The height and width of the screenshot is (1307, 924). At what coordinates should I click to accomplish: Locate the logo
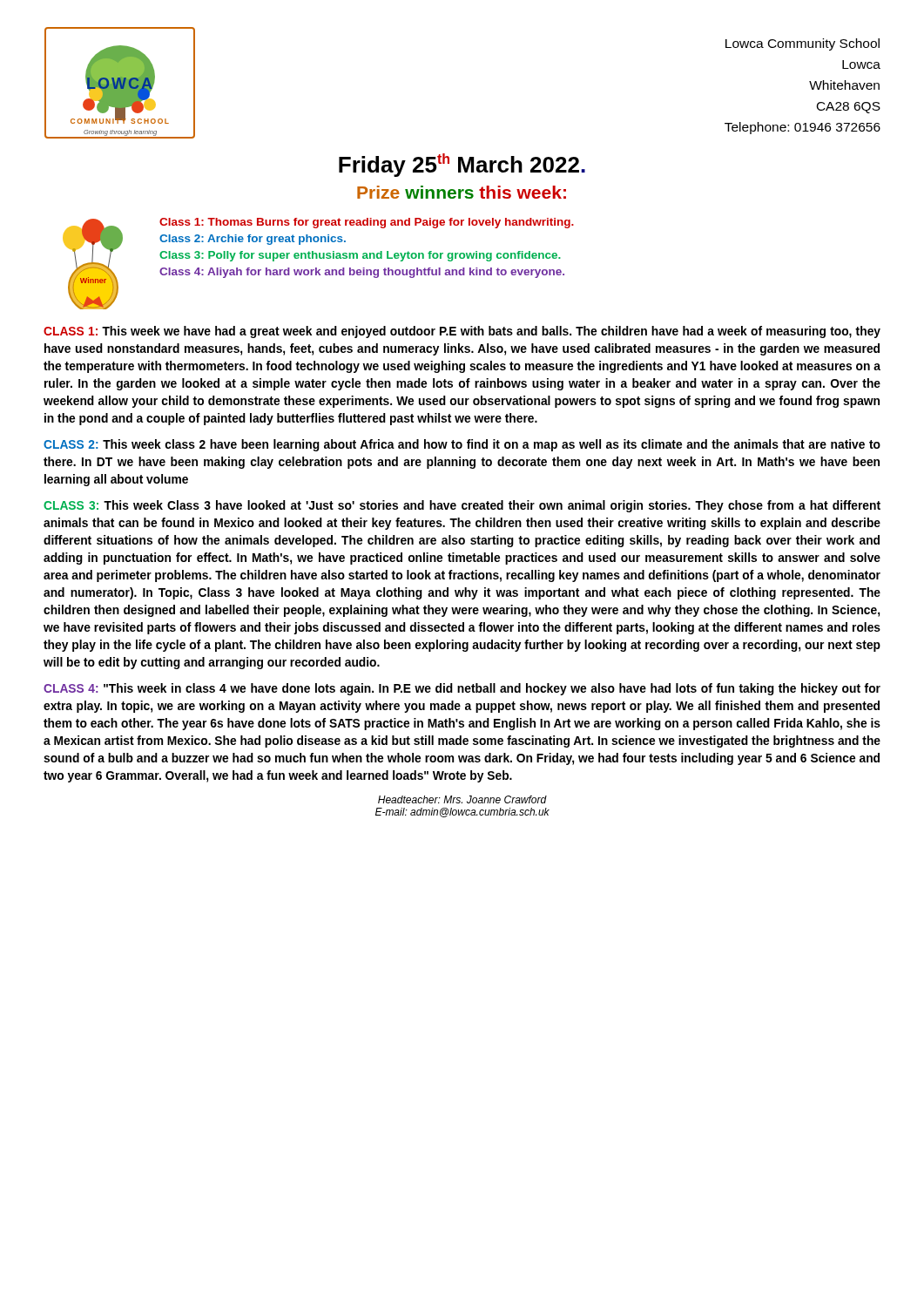point(120,84)
